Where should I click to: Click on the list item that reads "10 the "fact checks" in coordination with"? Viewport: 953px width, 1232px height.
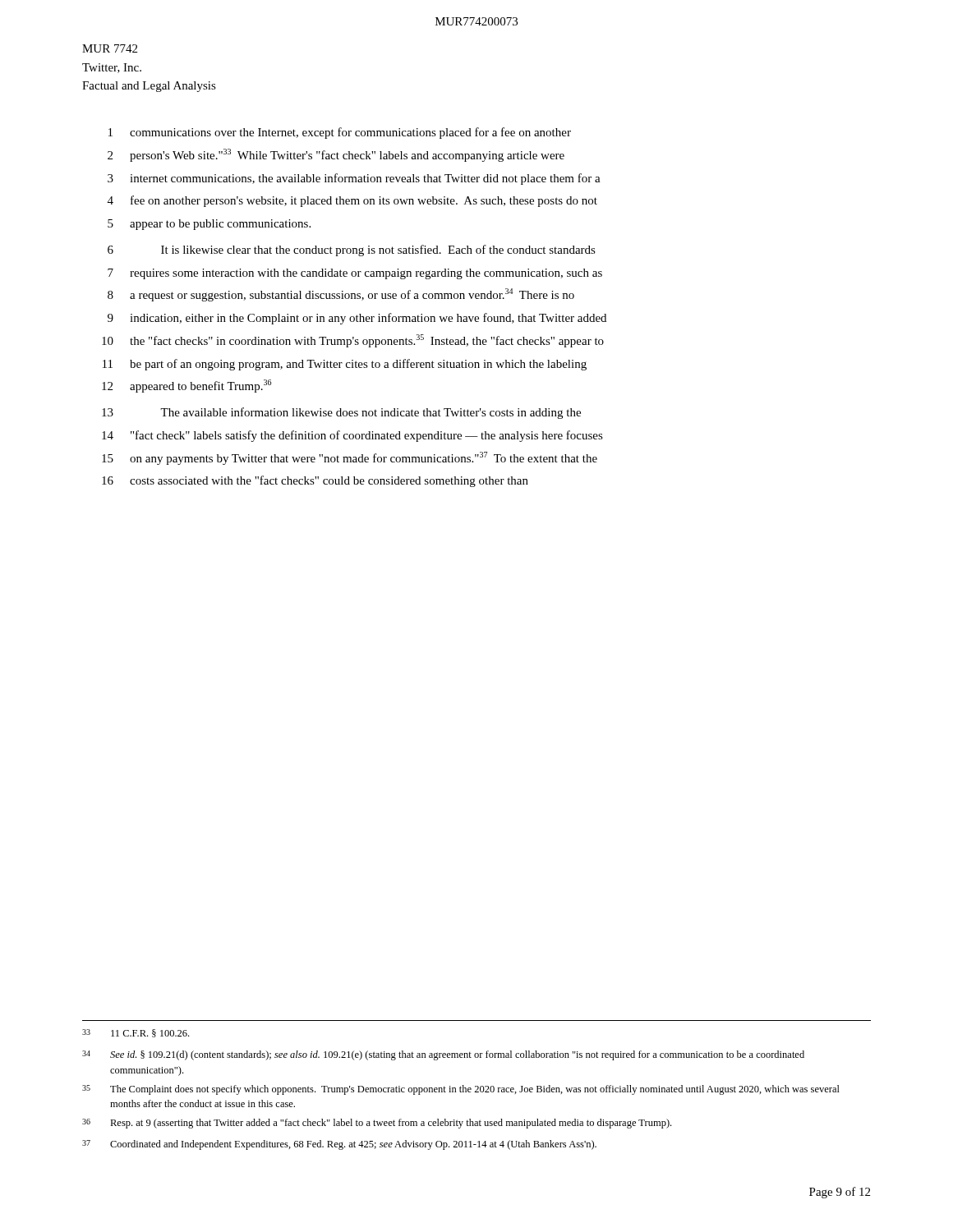click(476, 341)
